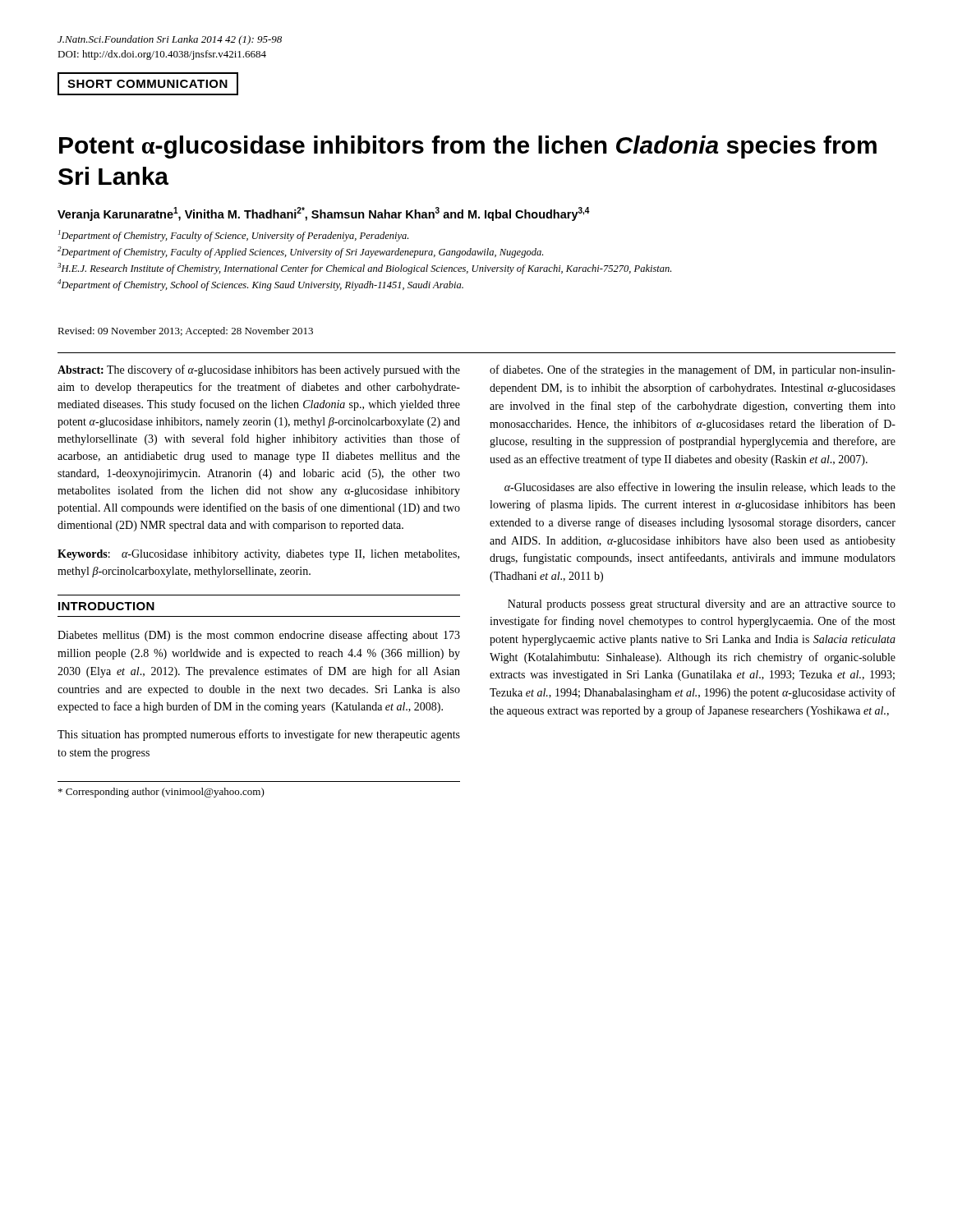
Task: Find the text block containing "Keywords: α-Glucosidase inhibitory activity,"
Action: [259, 563]
